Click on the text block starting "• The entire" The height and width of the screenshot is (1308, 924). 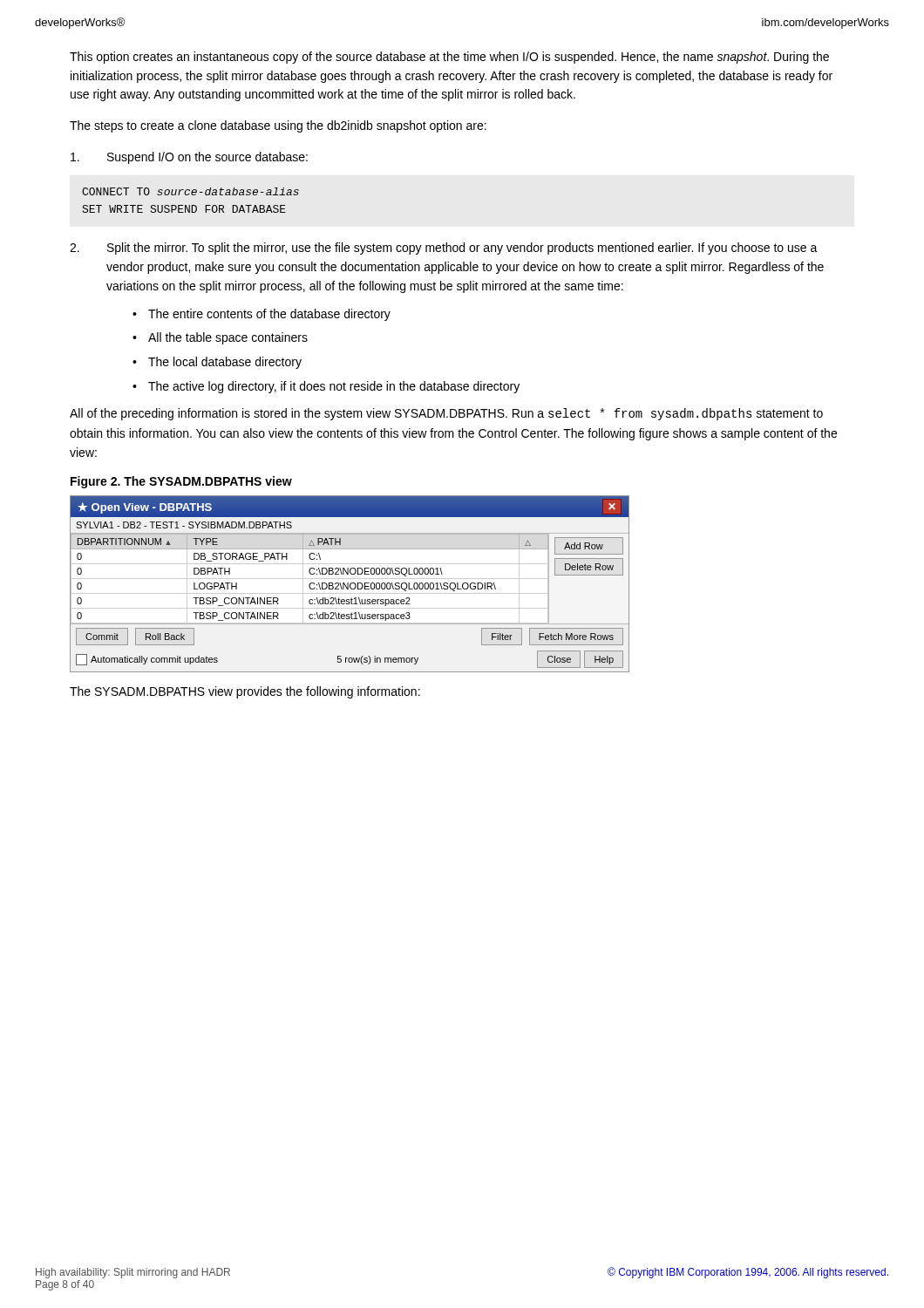click(261, 314)
